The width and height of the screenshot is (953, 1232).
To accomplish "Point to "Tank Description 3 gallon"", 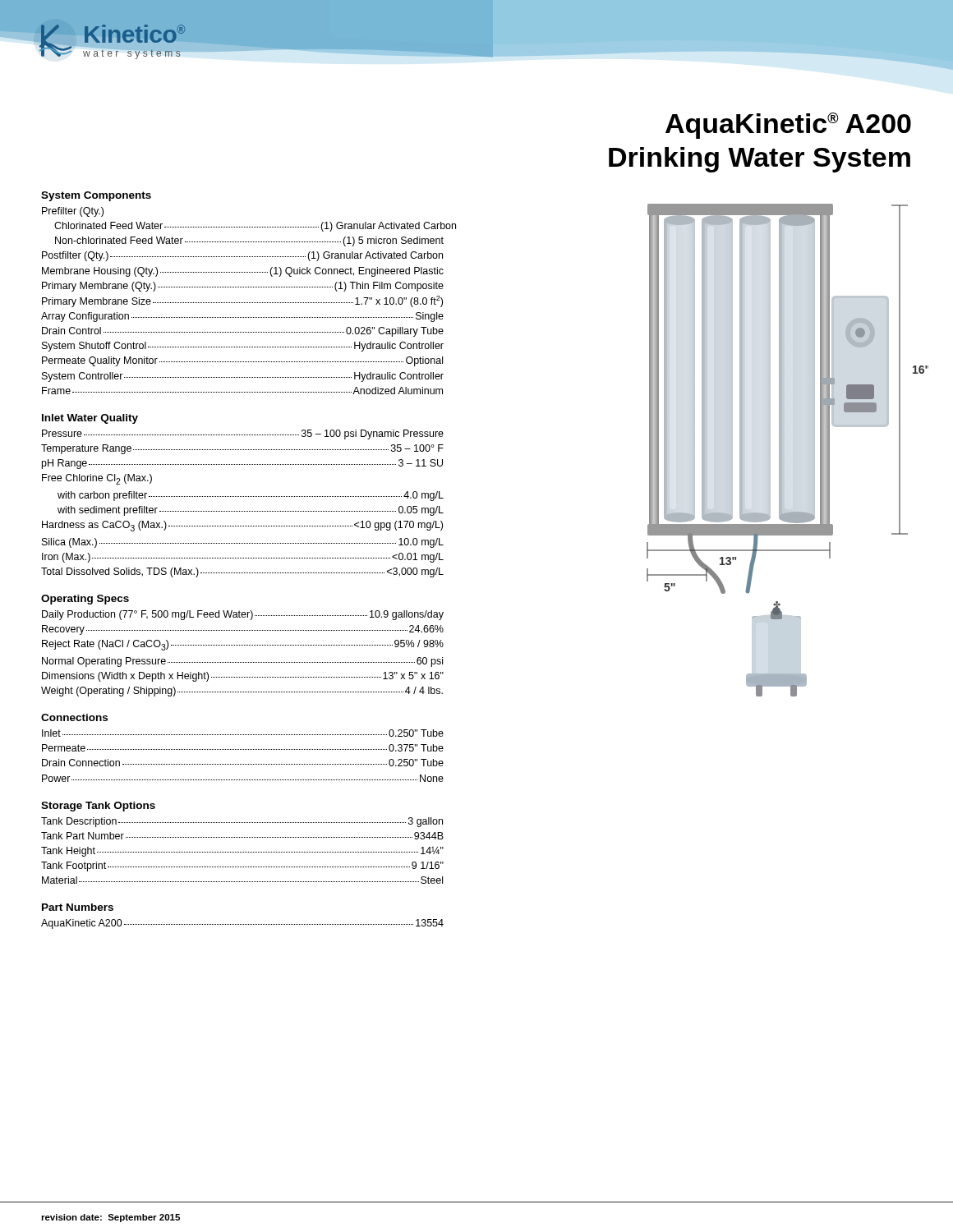I will point(242,821).
